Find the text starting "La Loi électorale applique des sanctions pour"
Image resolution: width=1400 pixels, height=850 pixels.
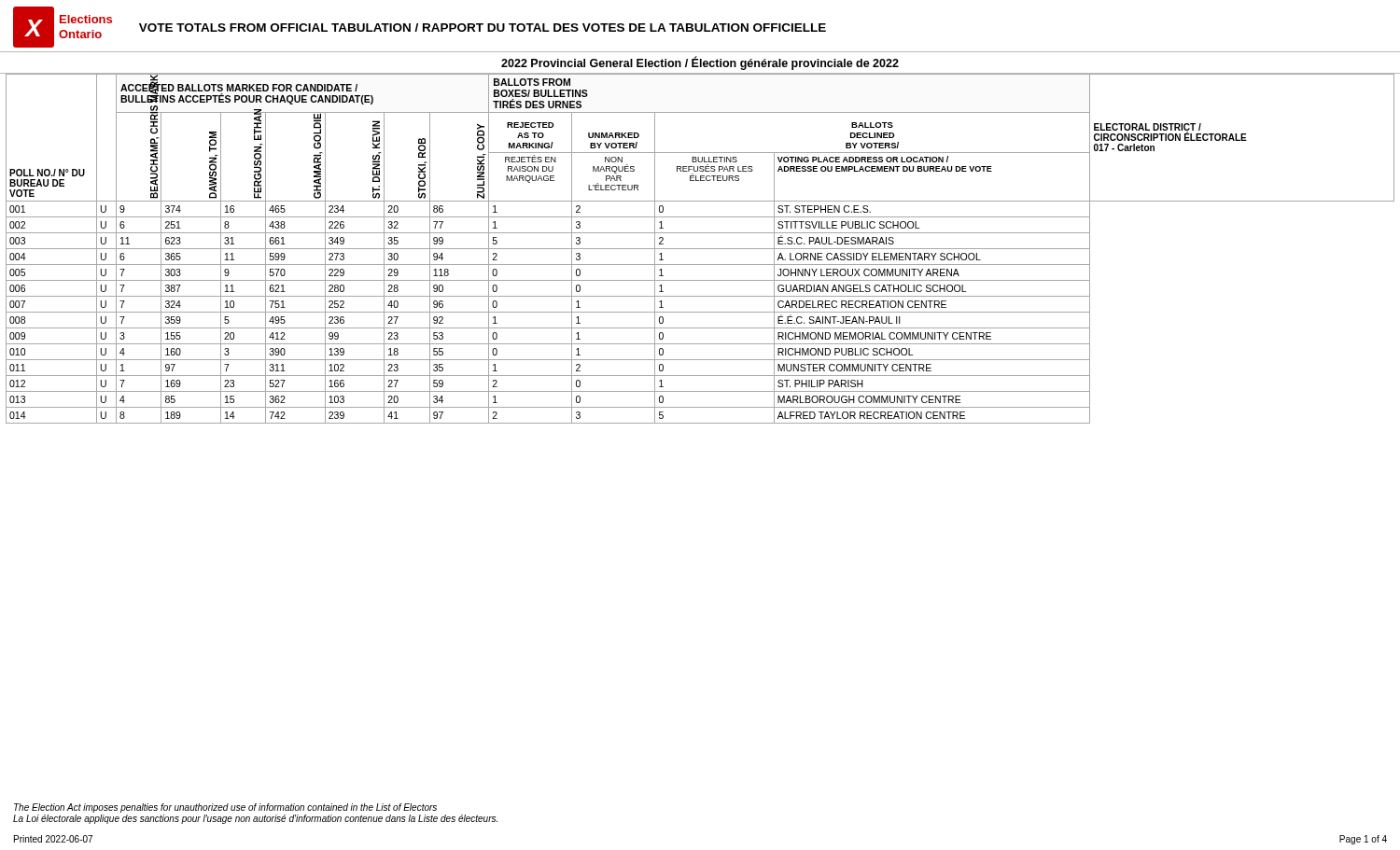(256, 819)
